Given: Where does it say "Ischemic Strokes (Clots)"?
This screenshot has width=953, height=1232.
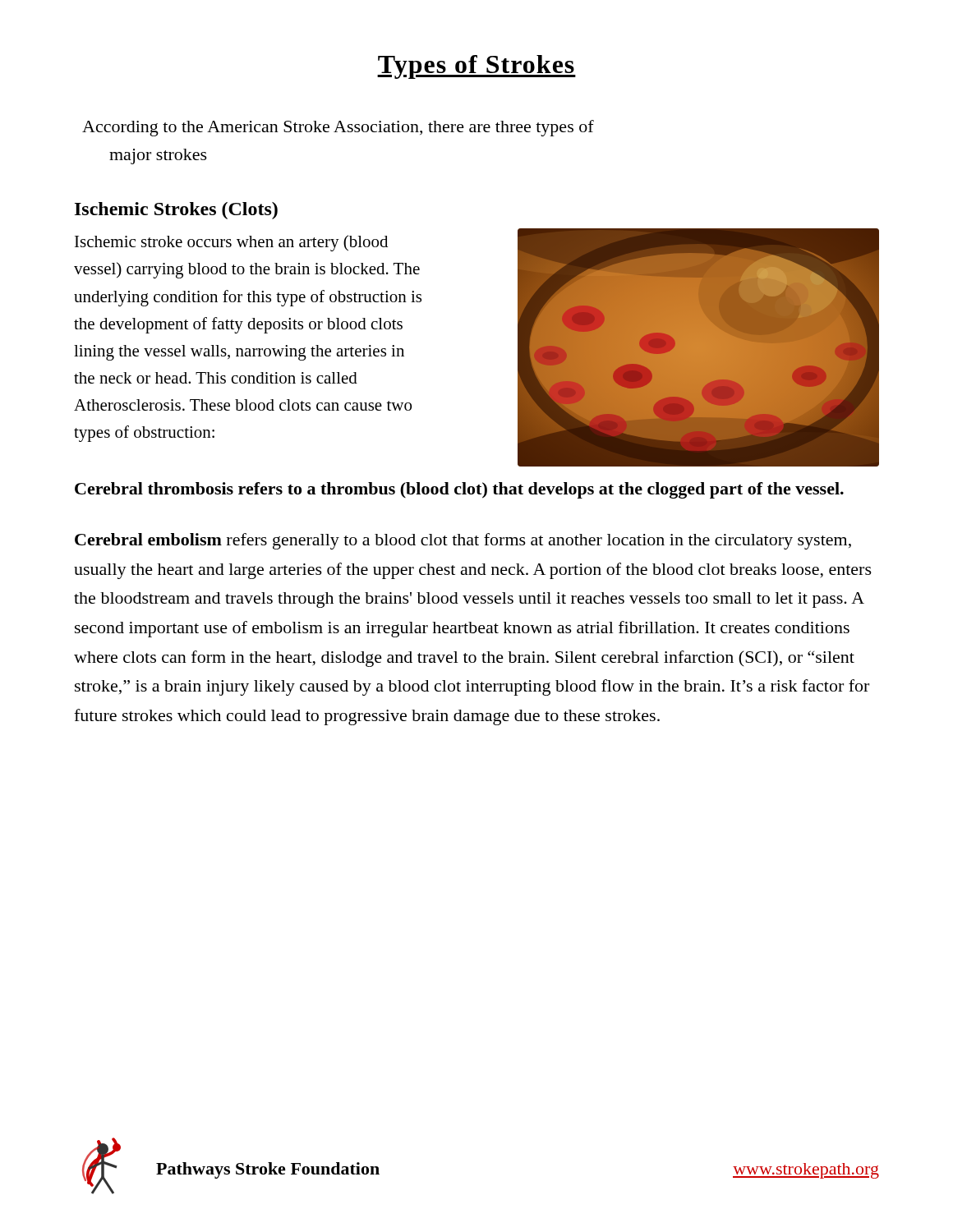Looking at the screenshot, I should [x=176, y=209].
